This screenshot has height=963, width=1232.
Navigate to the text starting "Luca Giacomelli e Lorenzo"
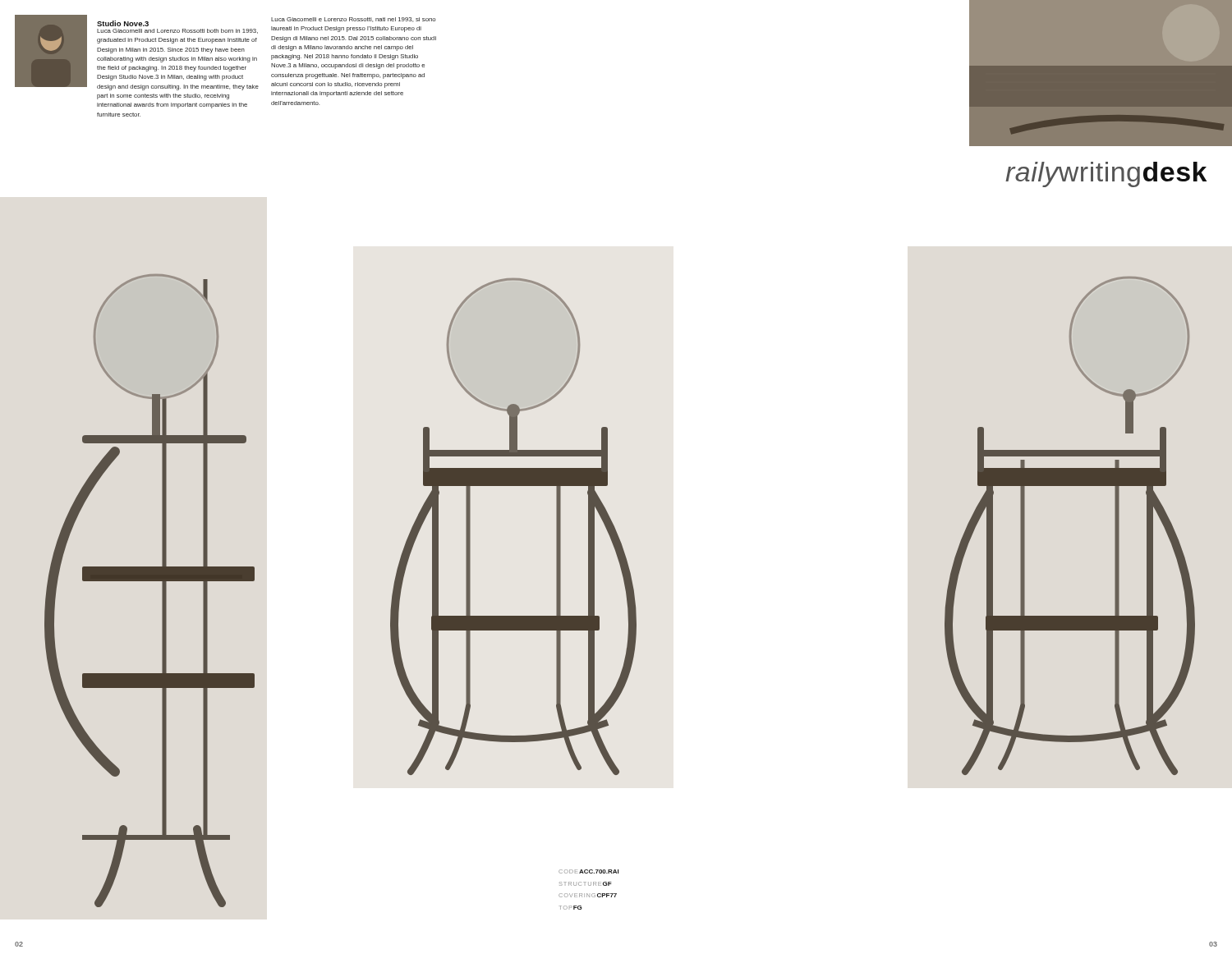point(354,61)
